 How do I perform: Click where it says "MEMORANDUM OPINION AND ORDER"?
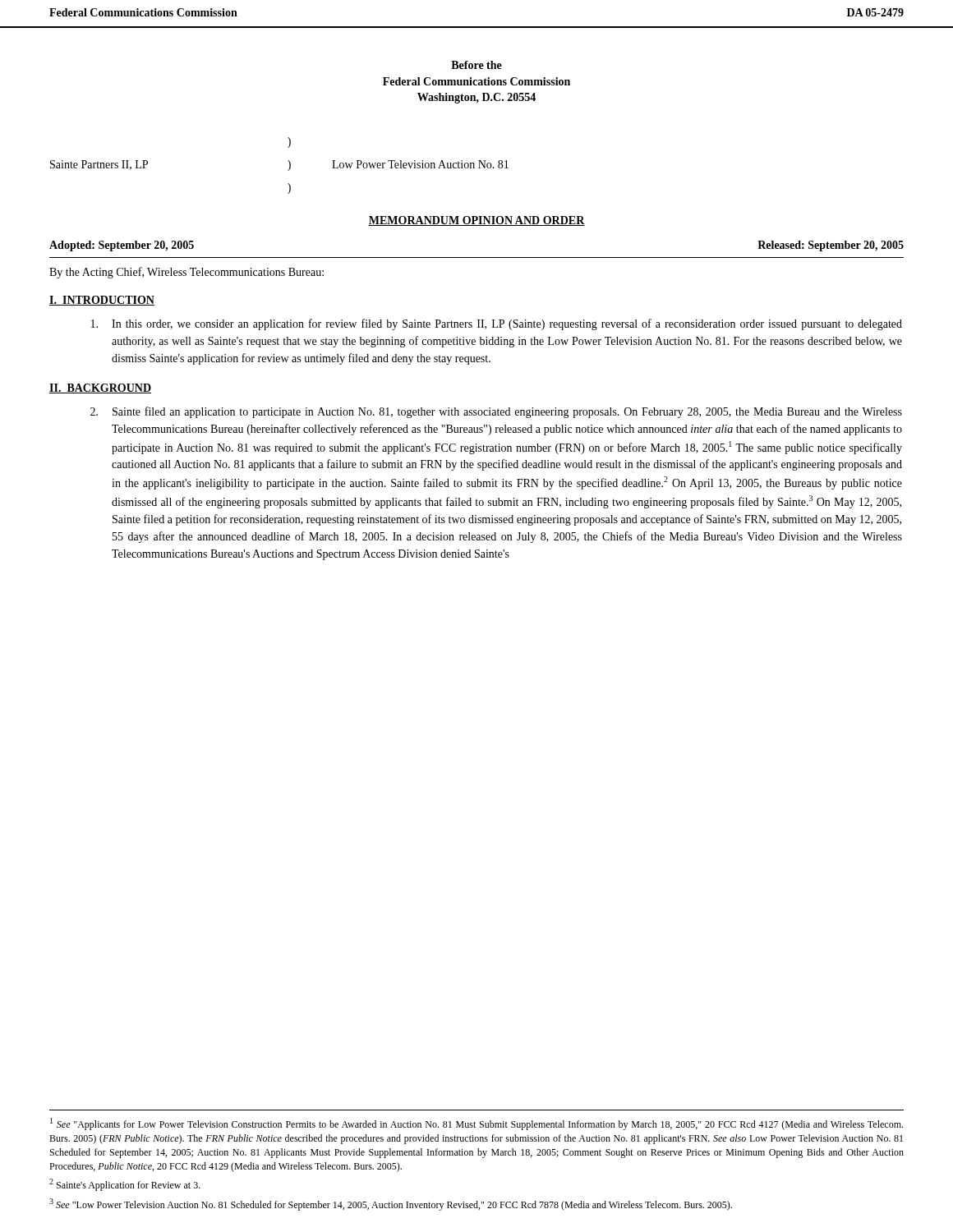click(476, 220)
